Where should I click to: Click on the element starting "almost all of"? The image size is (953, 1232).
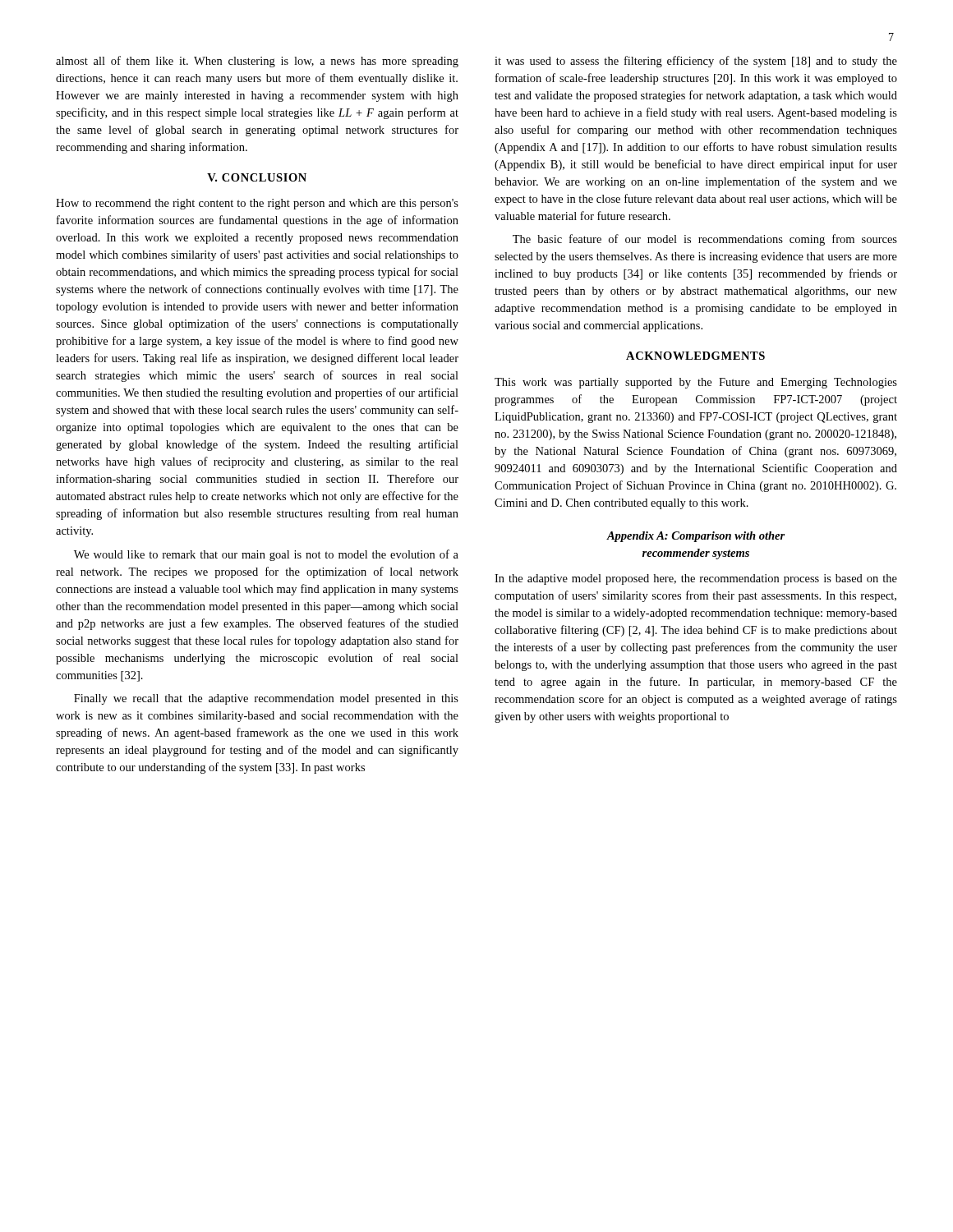click(x=257, y=104)
